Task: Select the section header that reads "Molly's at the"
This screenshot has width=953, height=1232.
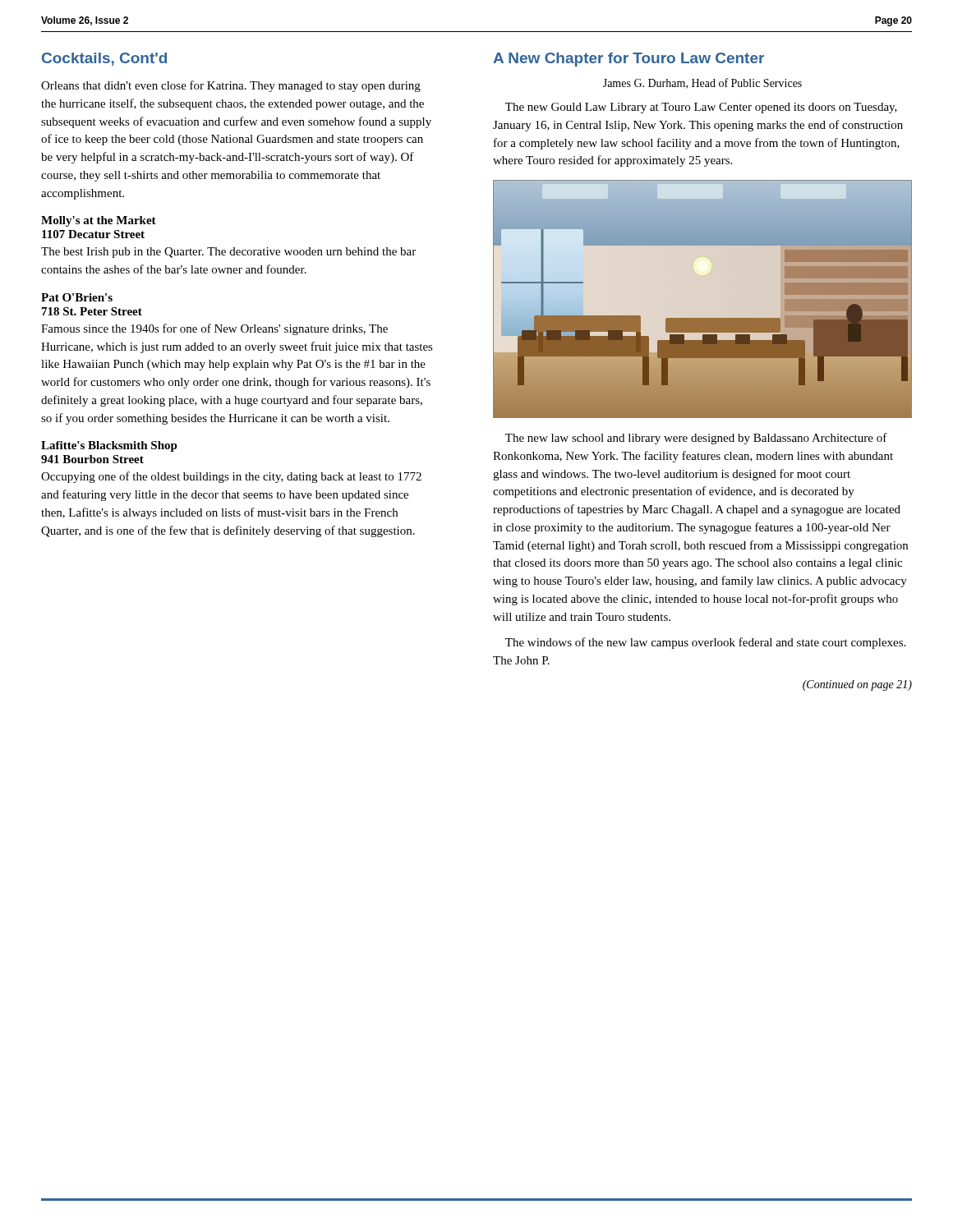Action: click(99, 221)
